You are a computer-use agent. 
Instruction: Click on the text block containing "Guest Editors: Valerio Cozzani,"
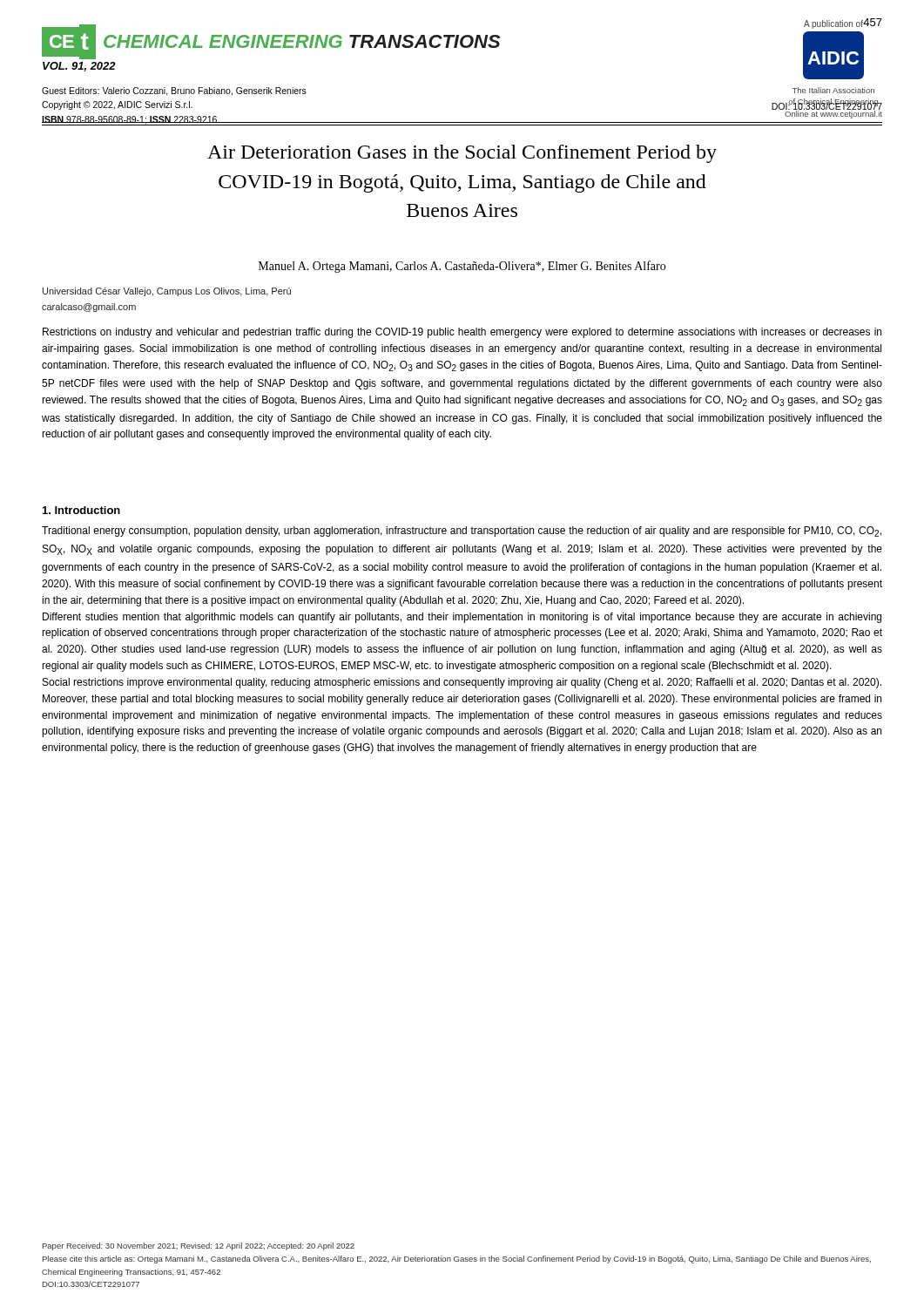point(174,105)
